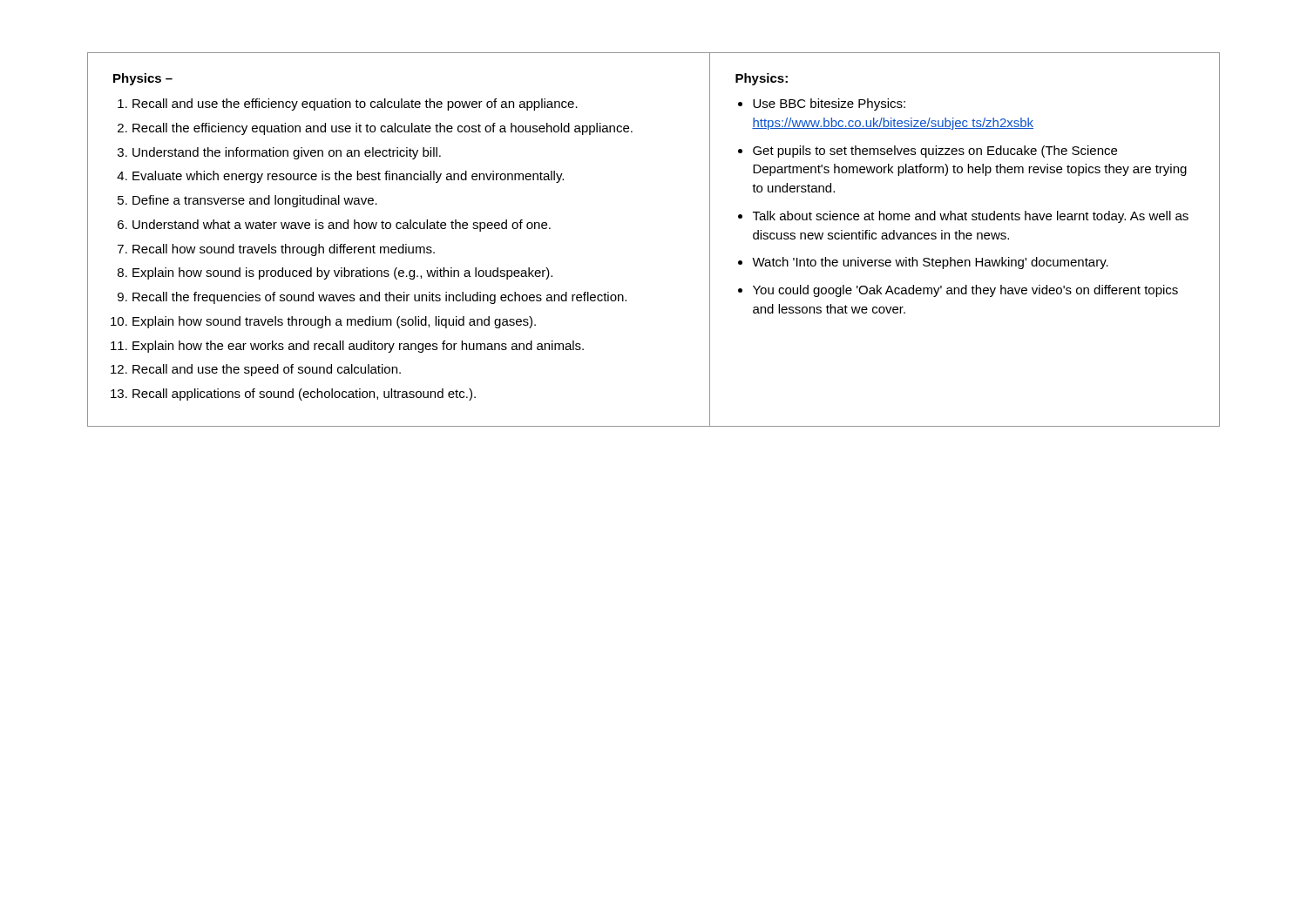Click where it says "Use BBC bitesize Physics: https://www.bbc.co.uk/bitesize/subjec ts/zh2xsbk"
The height and width of the screenshot is (924, 1307).
pyautogui.click(x=973, y=113)
